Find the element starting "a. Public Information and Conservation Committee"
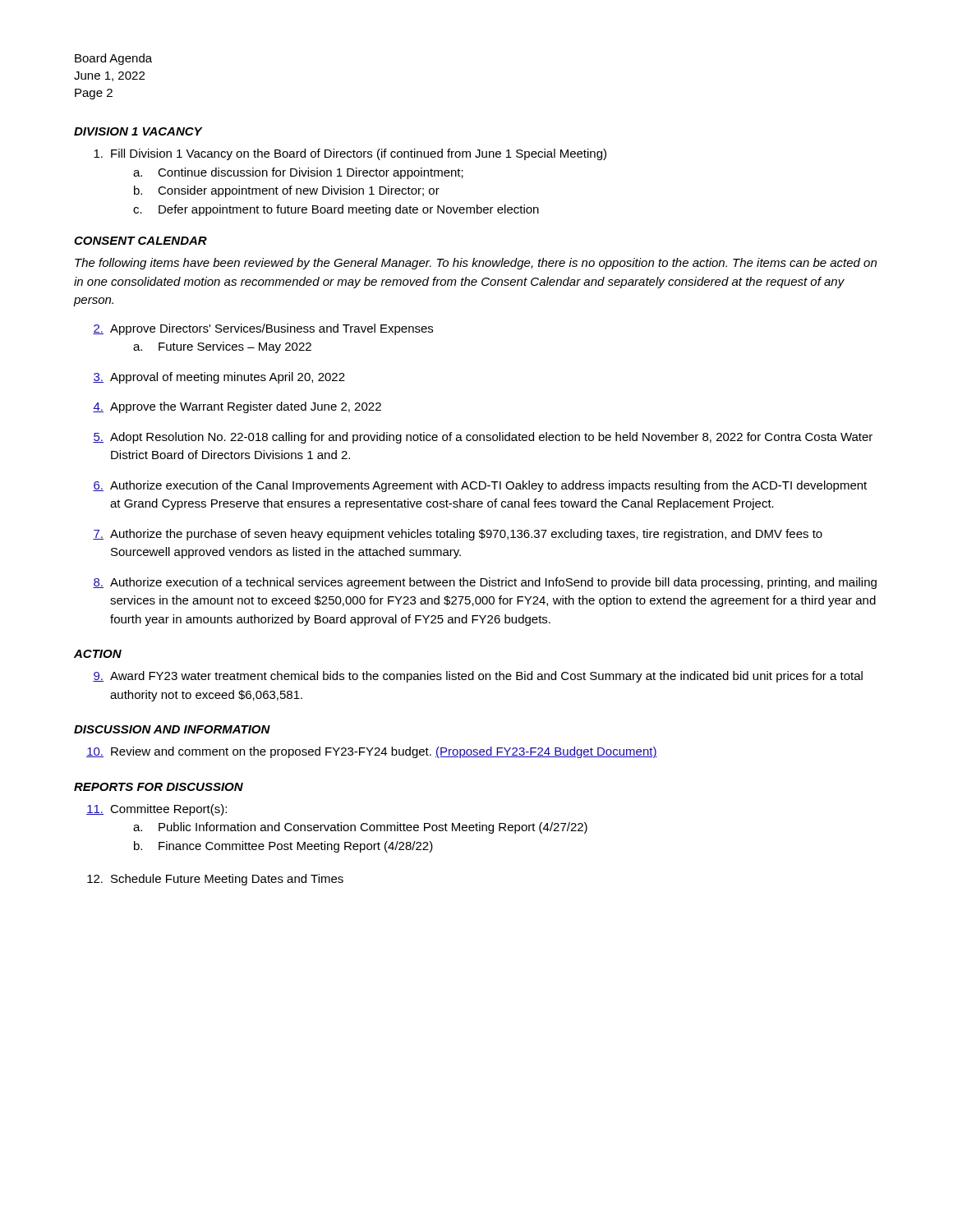 506,827
